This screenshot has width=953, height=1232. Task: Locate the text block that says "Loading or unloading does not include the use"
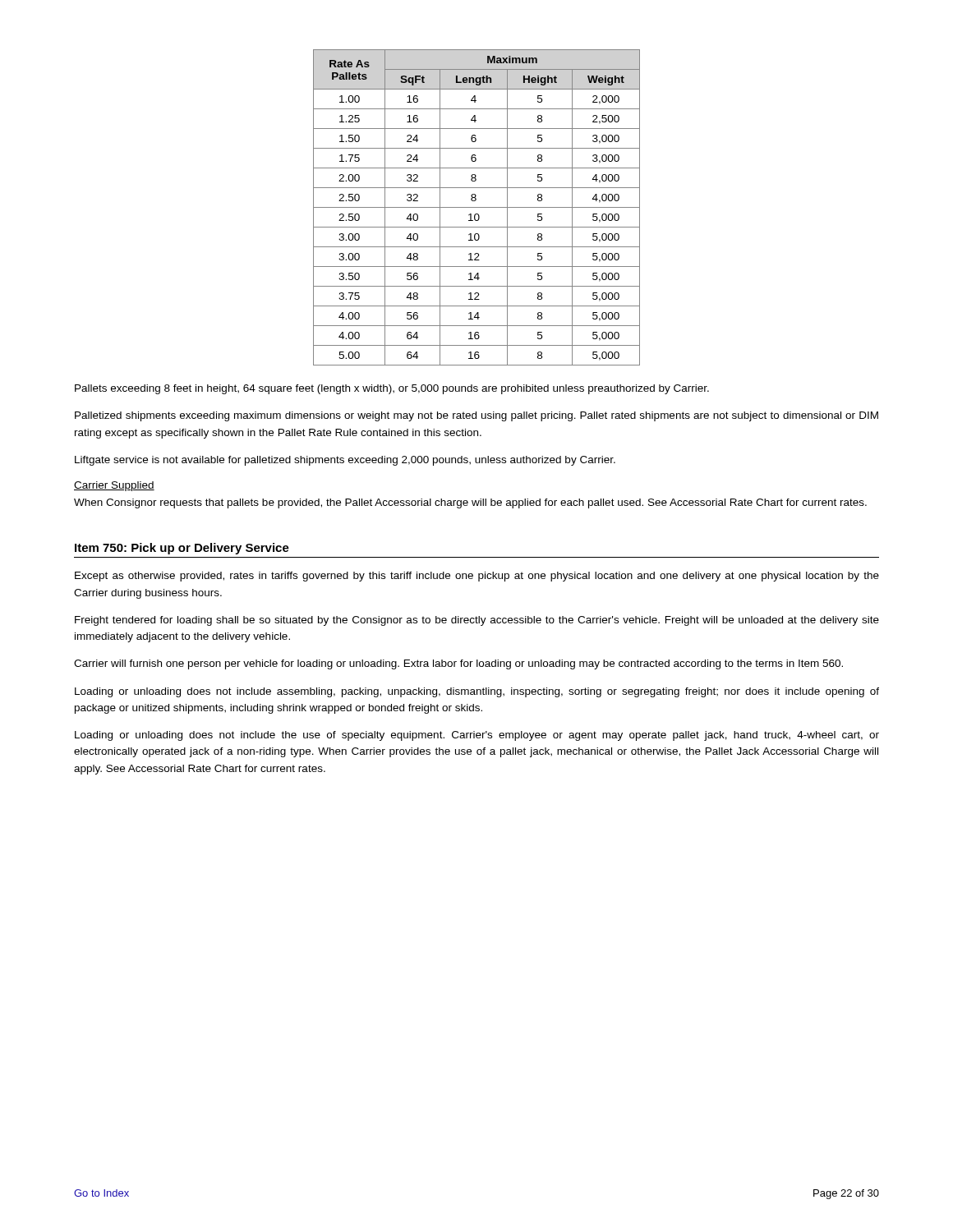(476, 751)
